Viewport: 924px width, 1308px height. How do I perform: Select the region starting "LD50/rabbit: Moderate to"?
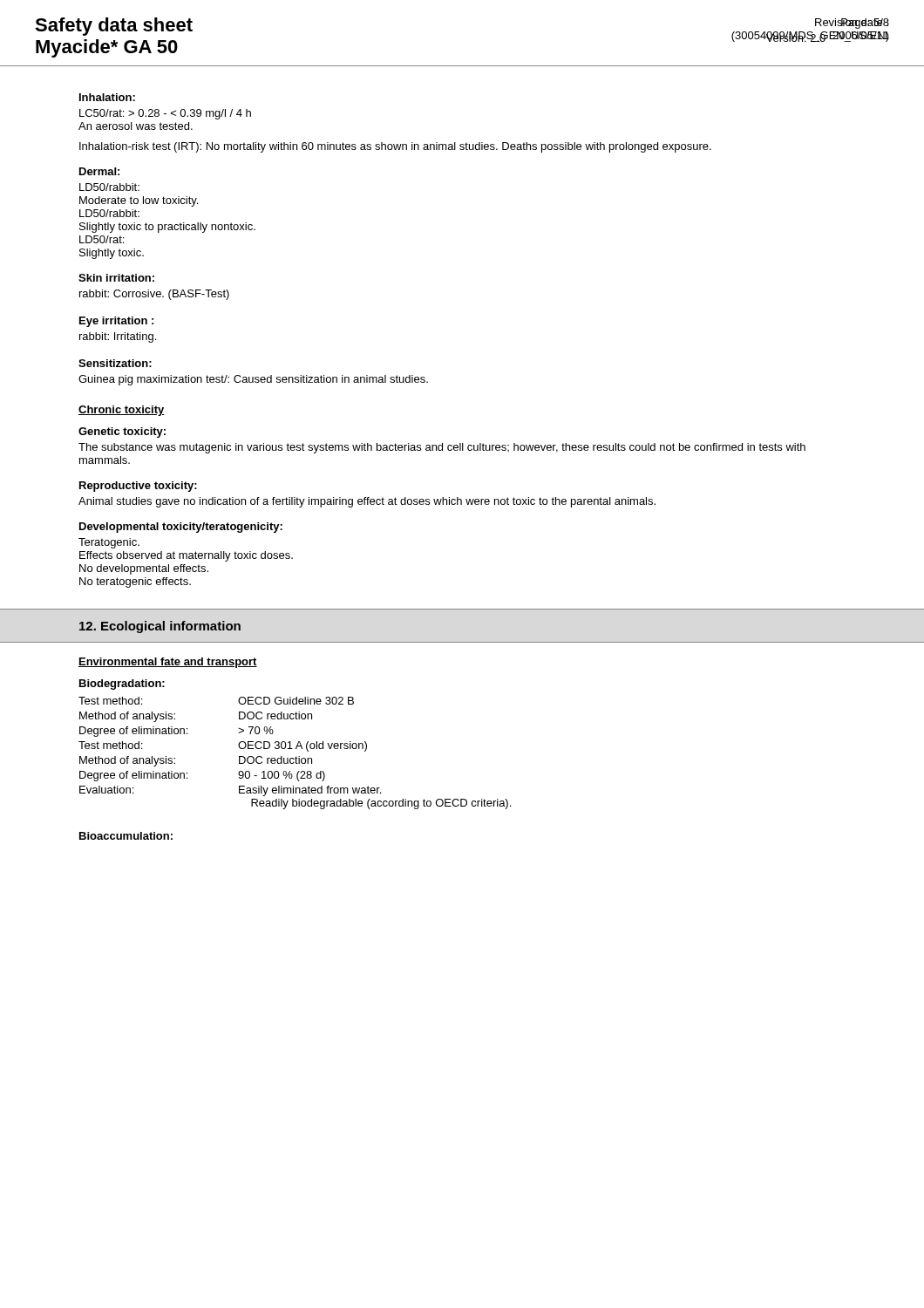pos(167,219)
